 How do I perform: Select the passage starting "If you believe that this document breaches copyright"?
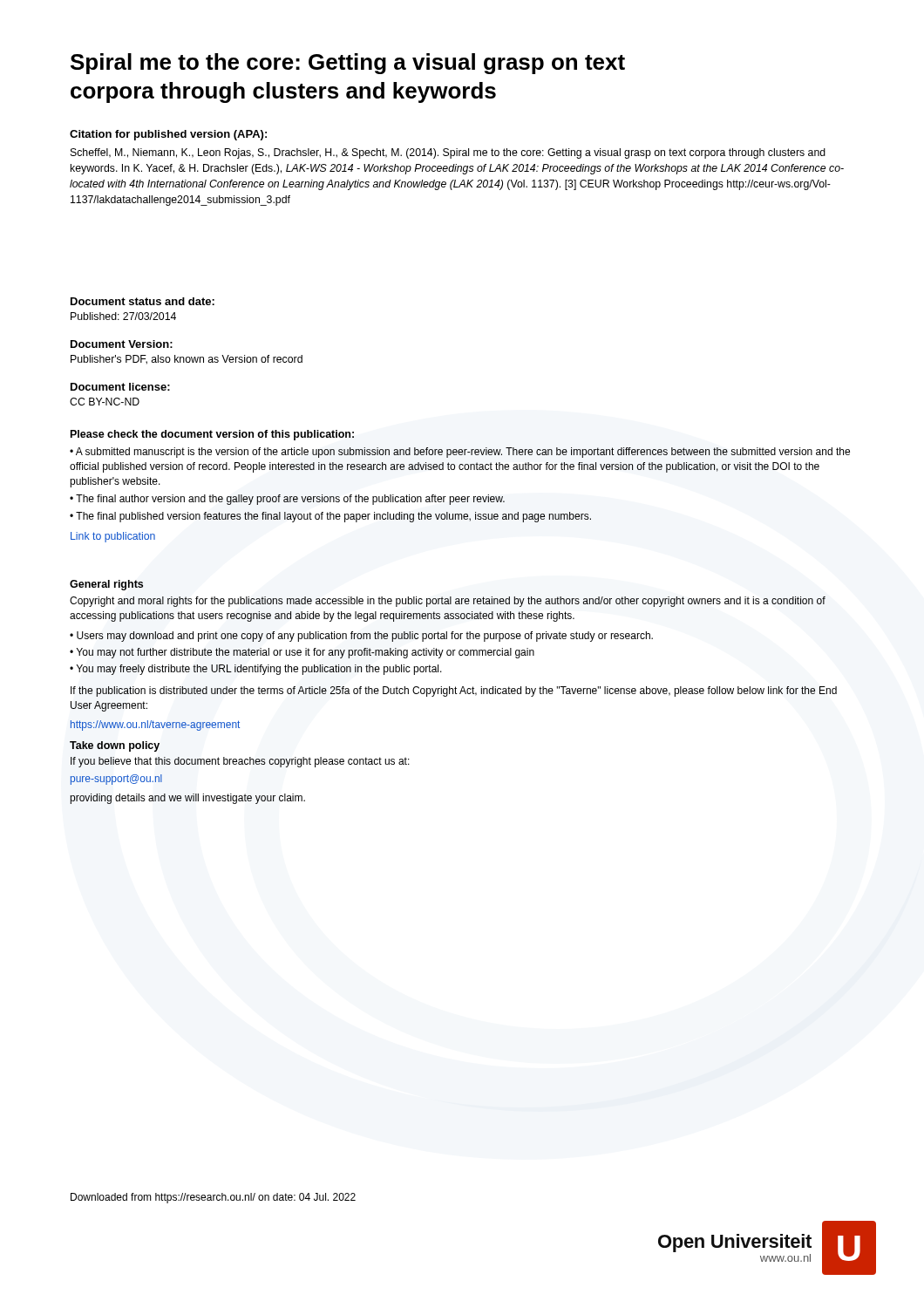[240, 761]
